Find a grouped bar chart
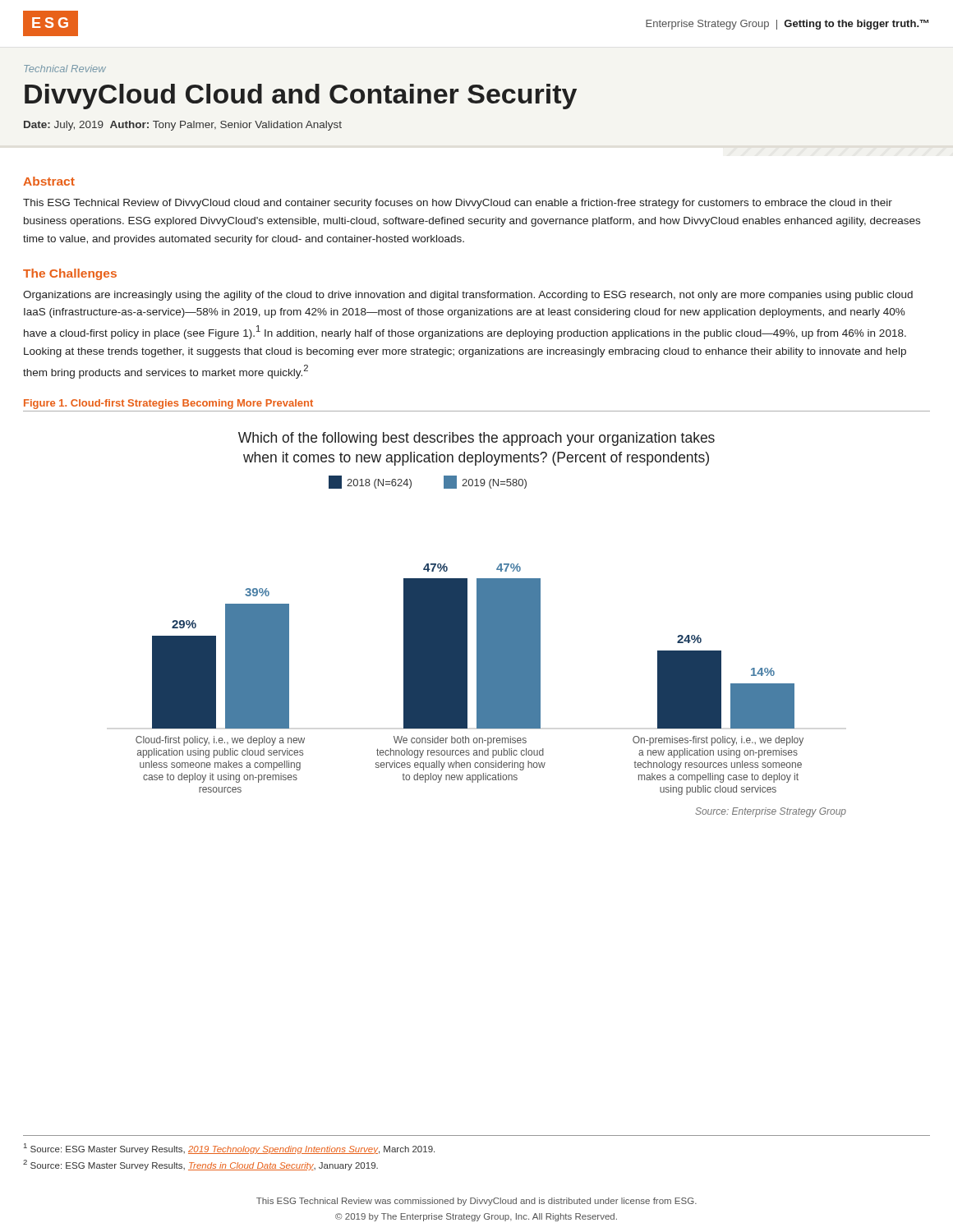This screenshot has width=953, height=1232. pos(476,618)
